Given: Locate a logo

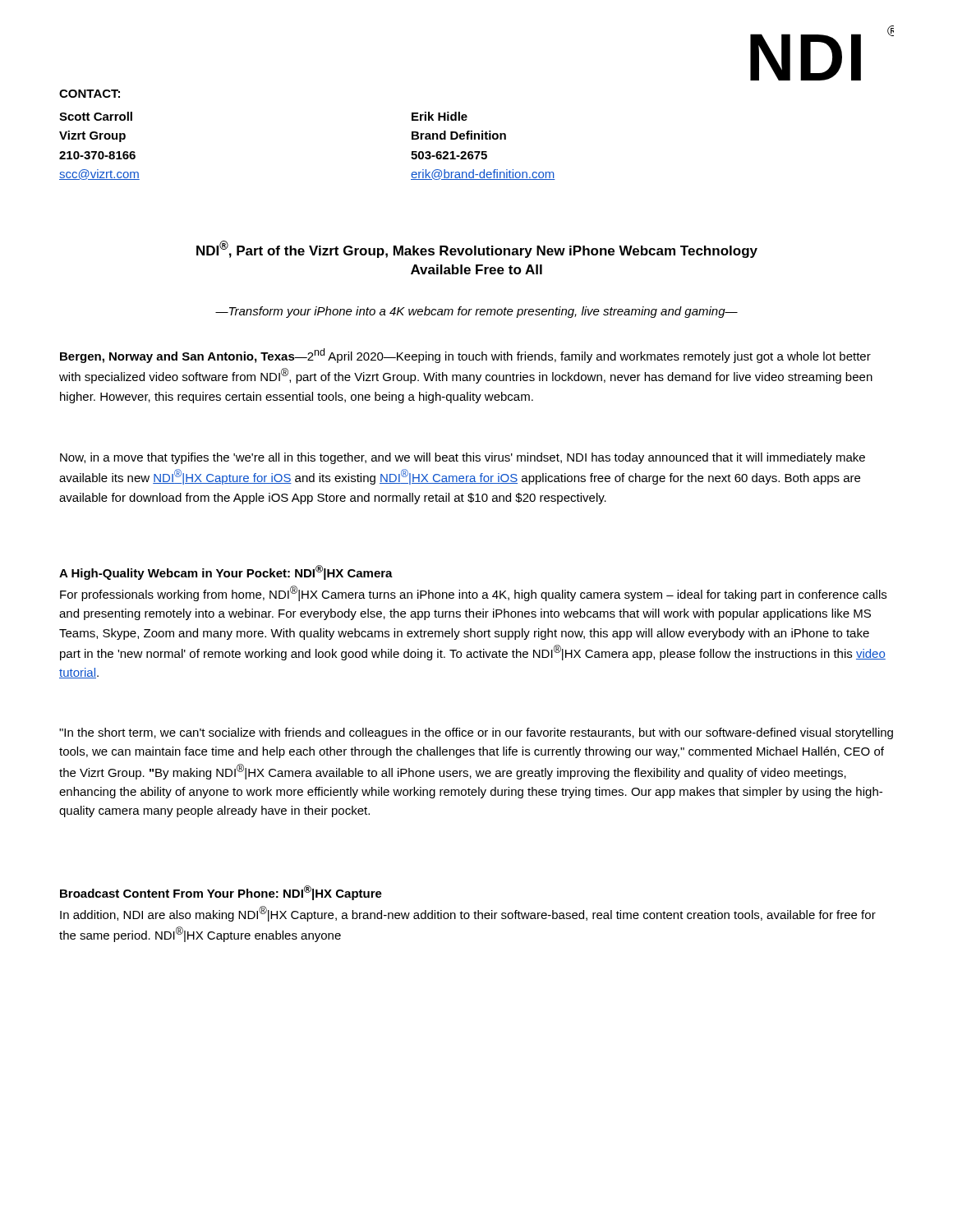Looking at the screenshot, I should click(820, 54).
